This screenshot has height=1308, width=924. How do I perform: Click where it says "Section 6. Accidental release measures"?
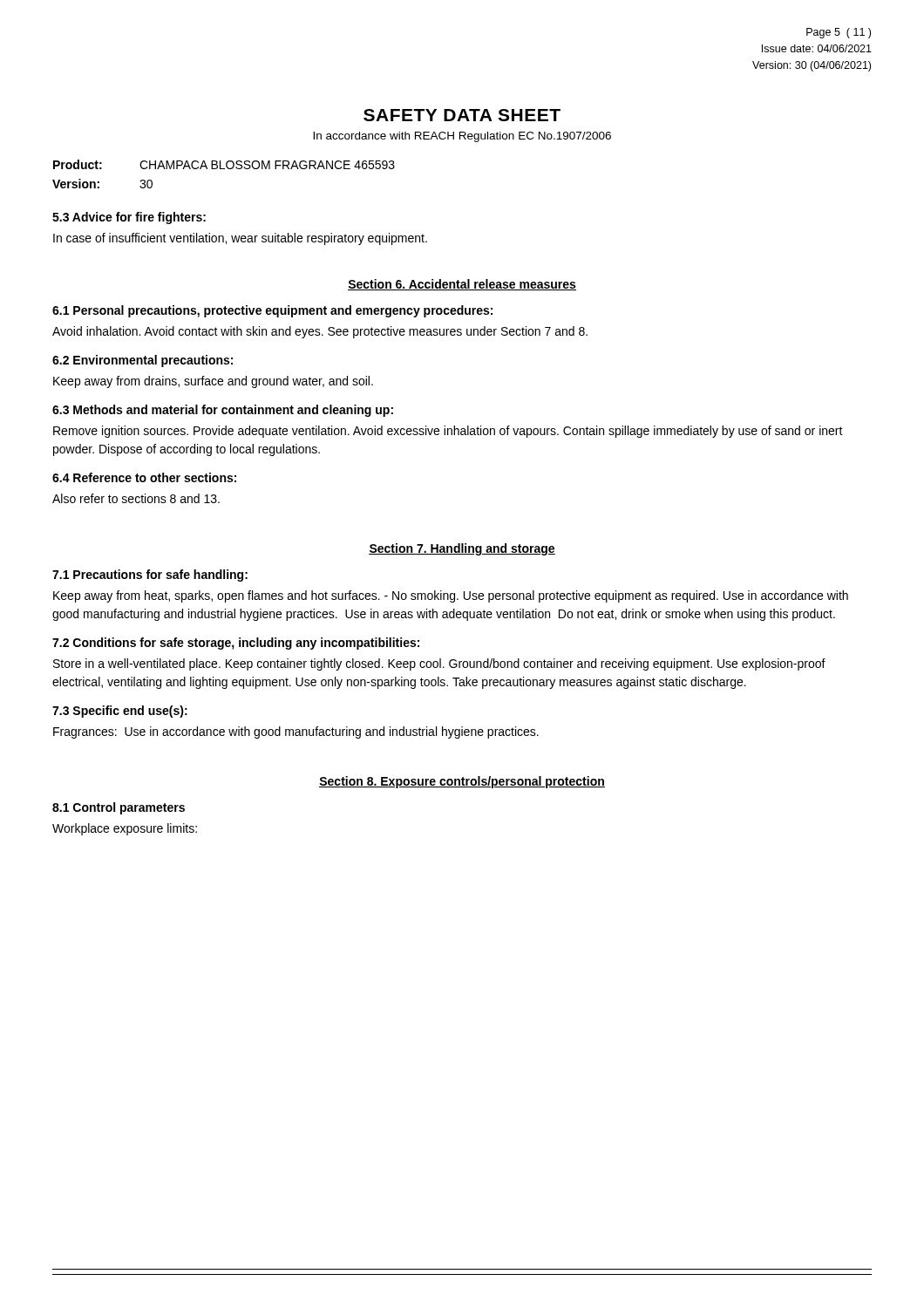pyautogui.click(x=462, y=284)
